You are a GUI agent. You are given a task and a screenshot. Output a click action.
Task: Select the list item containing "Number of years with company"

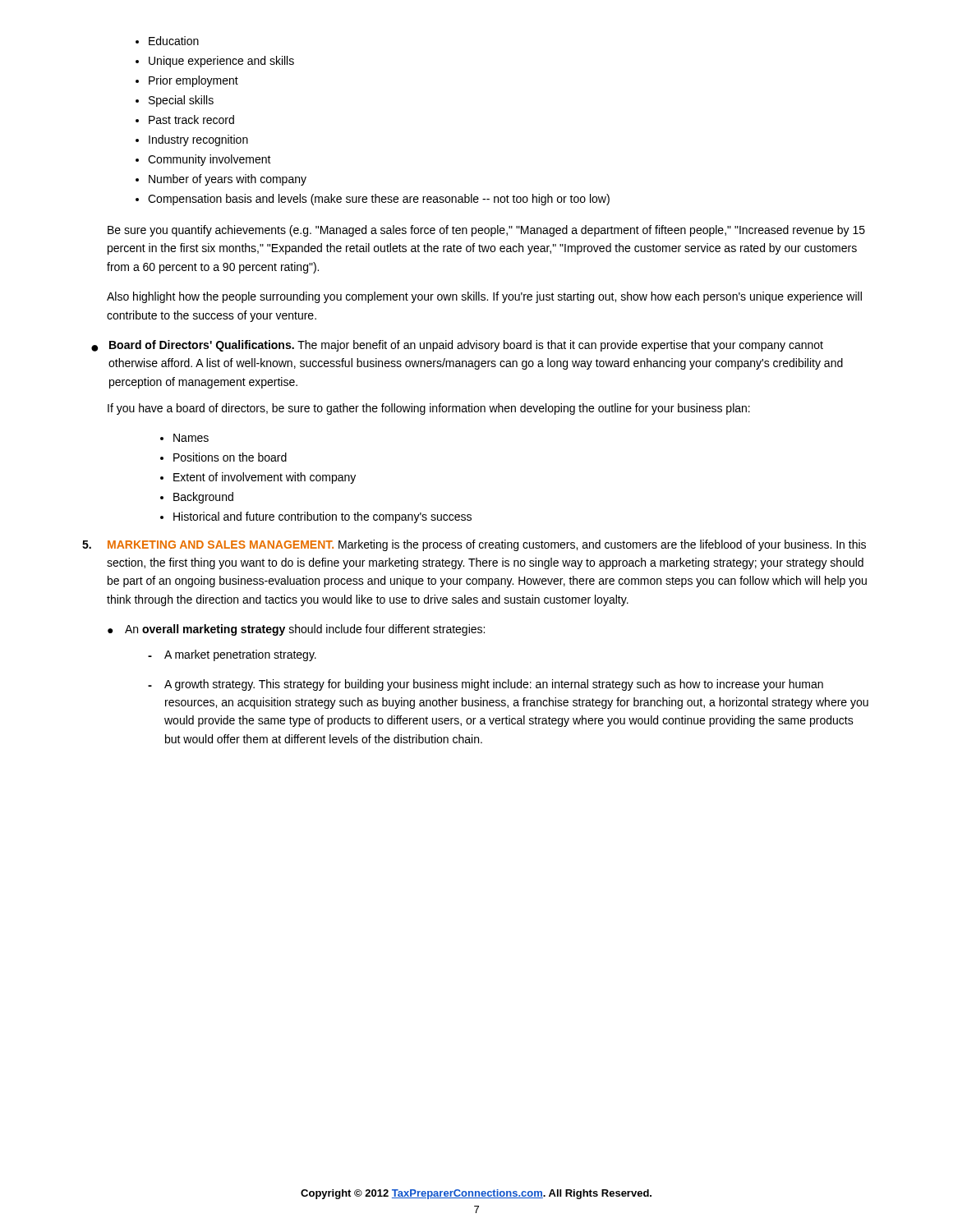(228, 180)
